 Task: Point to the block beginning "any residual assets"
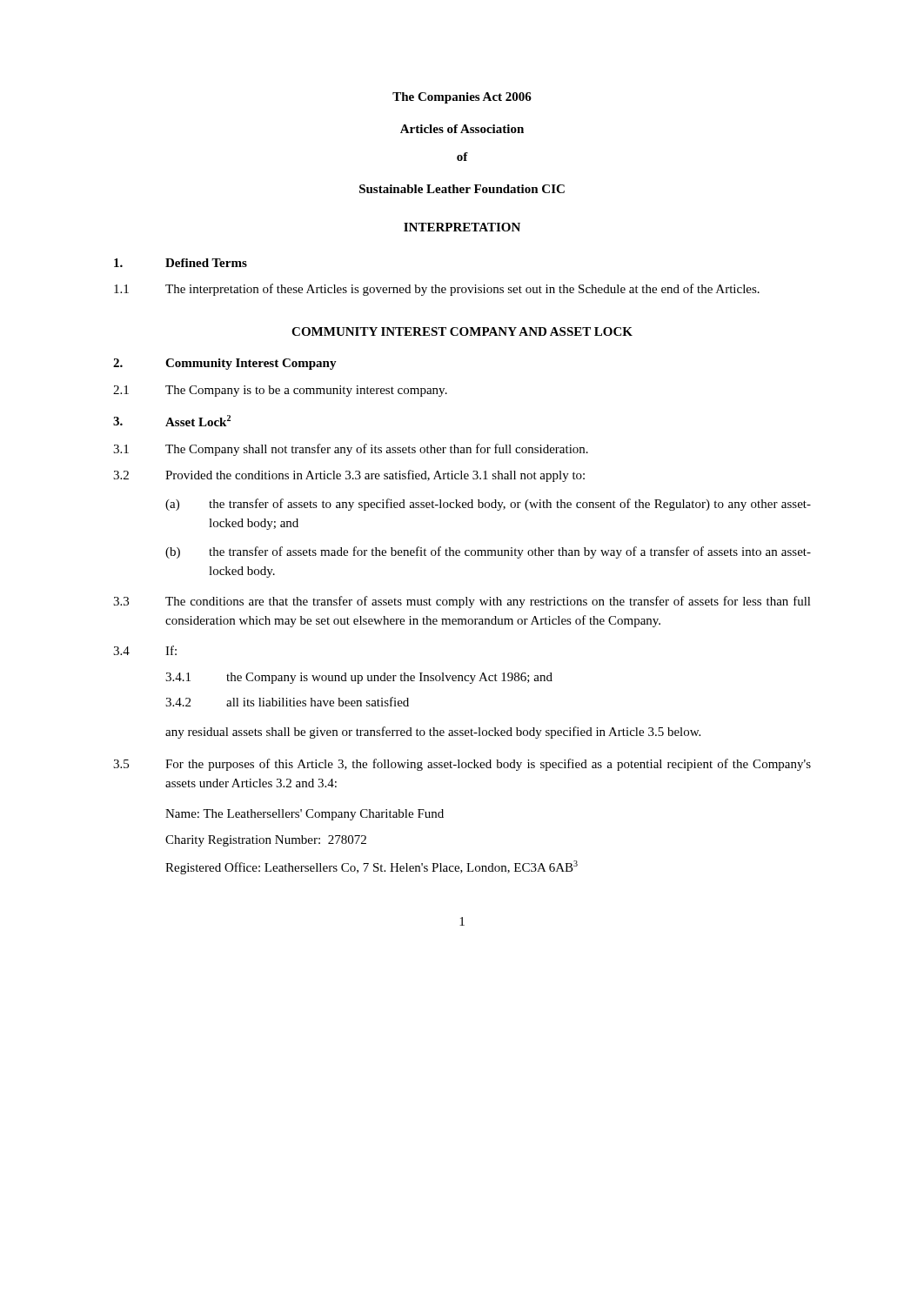433,732
